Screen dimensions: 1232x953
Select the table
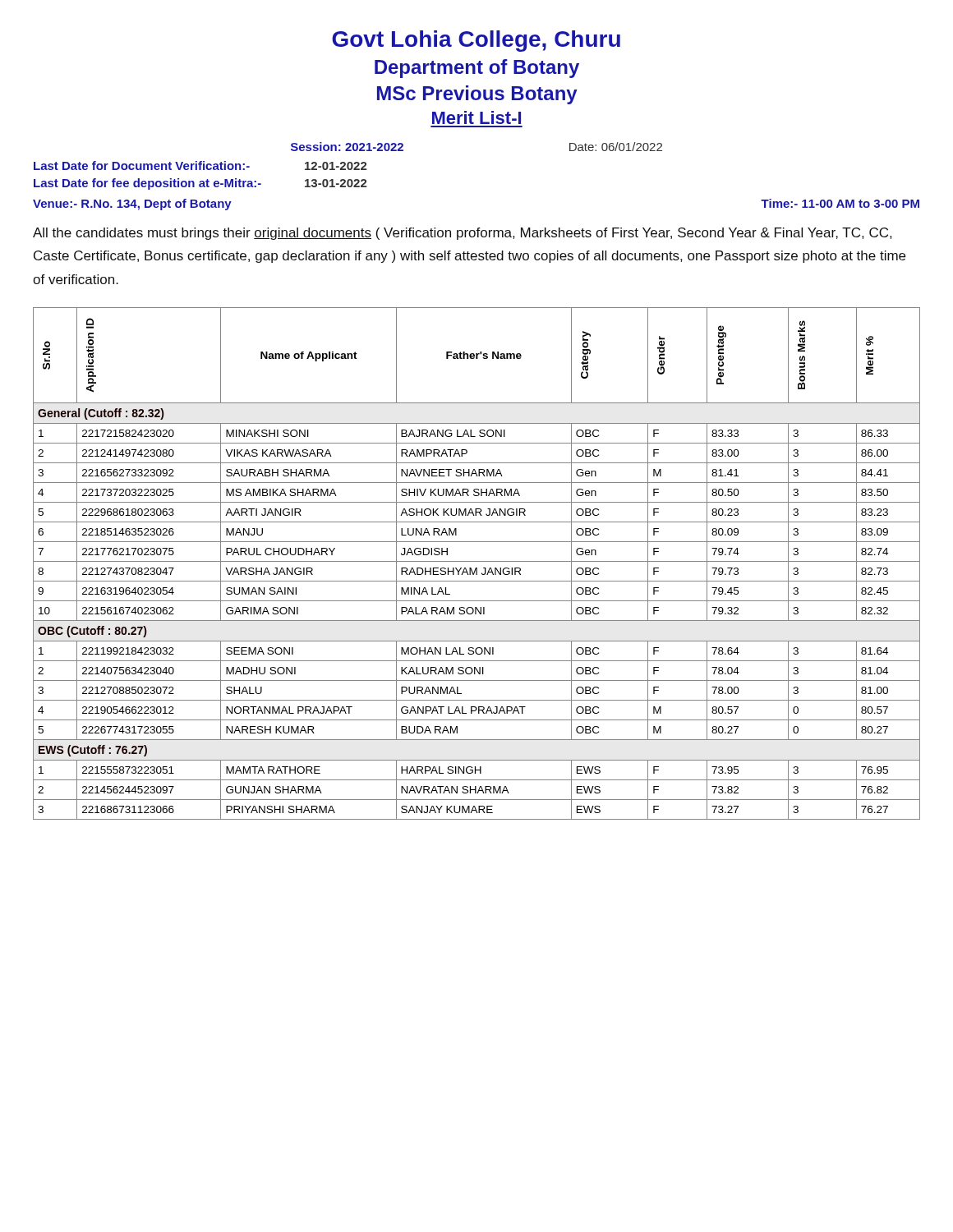(476, 564)
